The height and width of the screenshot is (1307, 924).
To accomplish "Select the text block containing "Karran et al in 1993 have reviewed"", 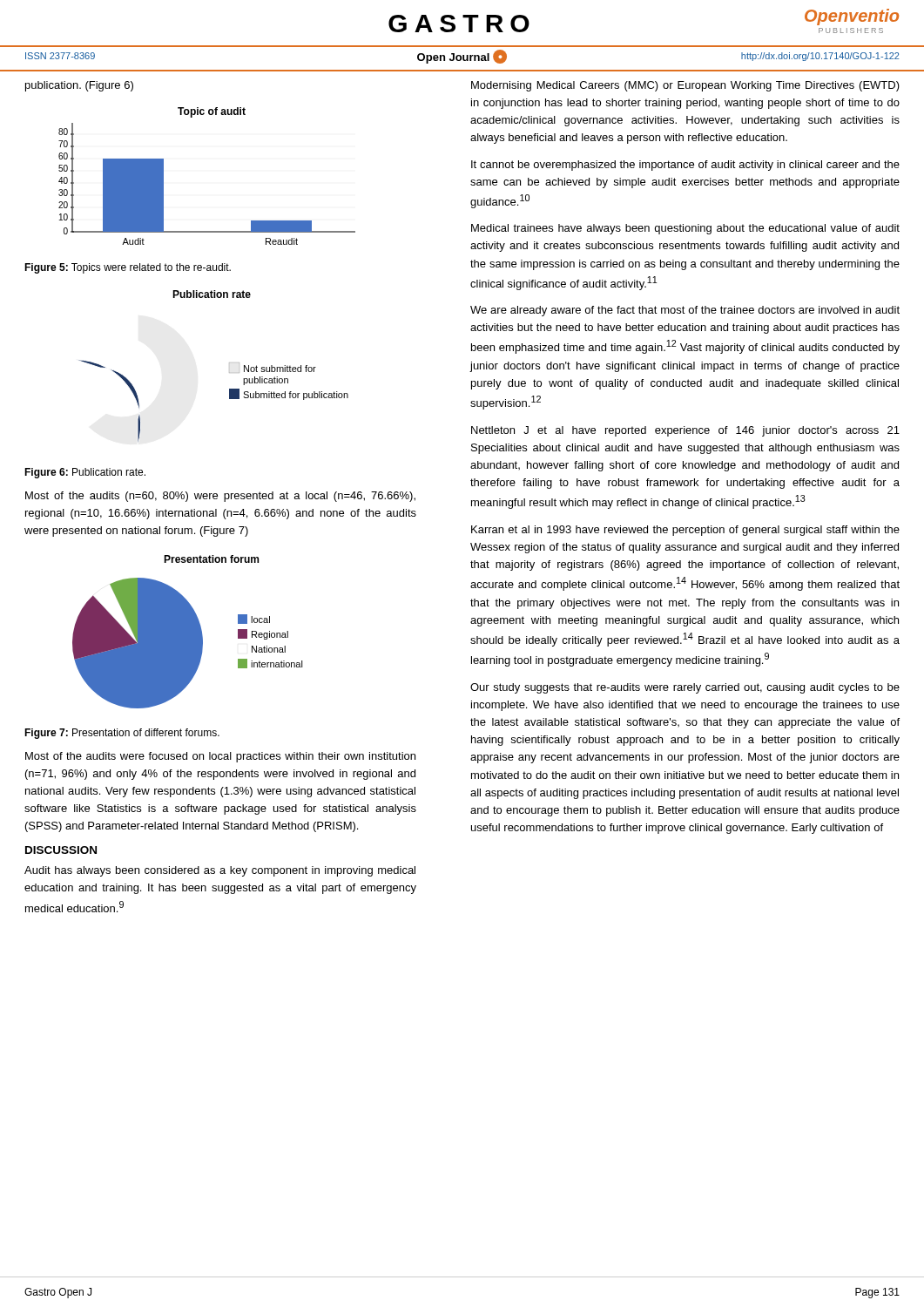I will tap(685, 595).
